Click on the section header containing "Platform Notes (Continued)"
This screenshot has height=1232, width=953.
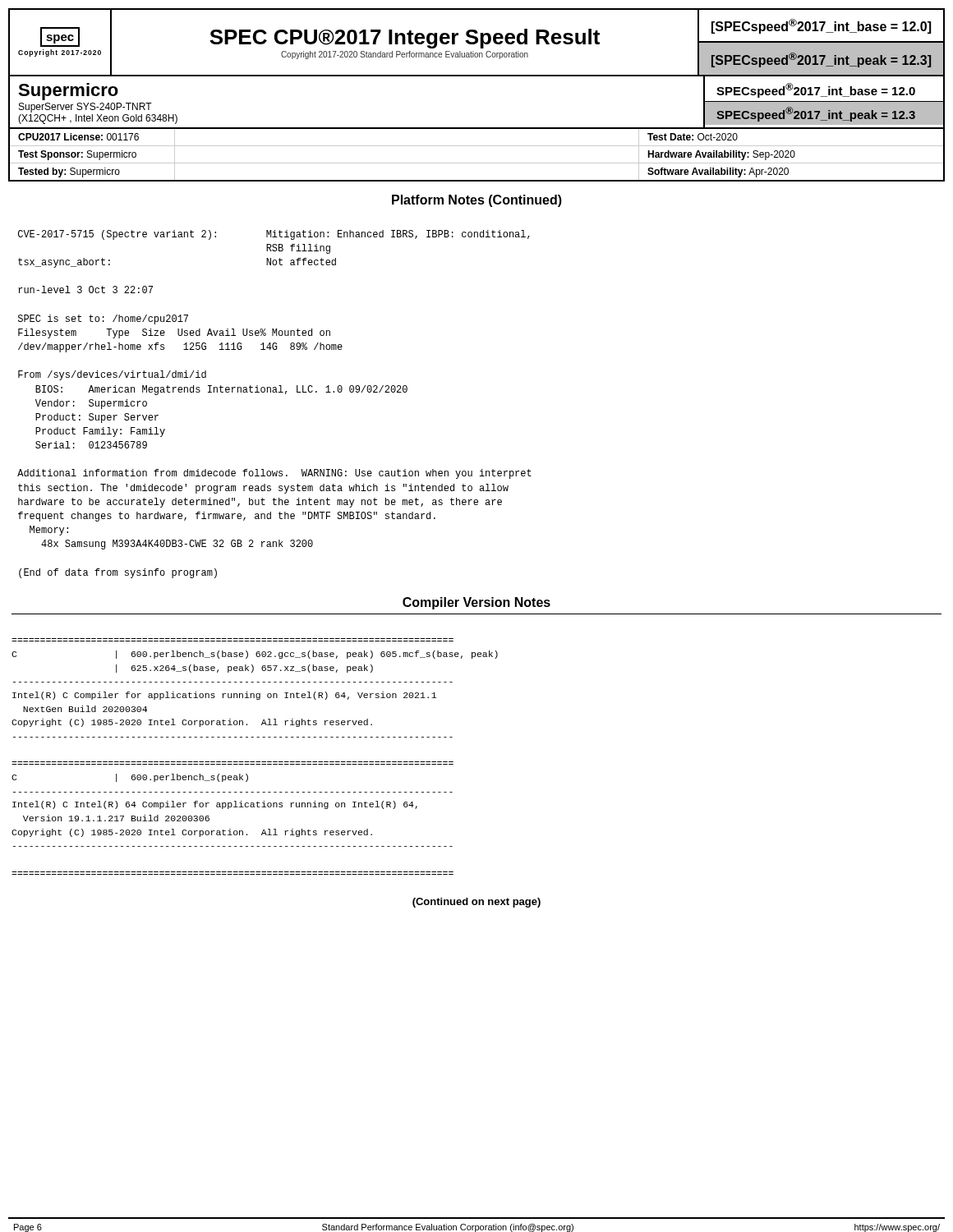coord(476,200)
